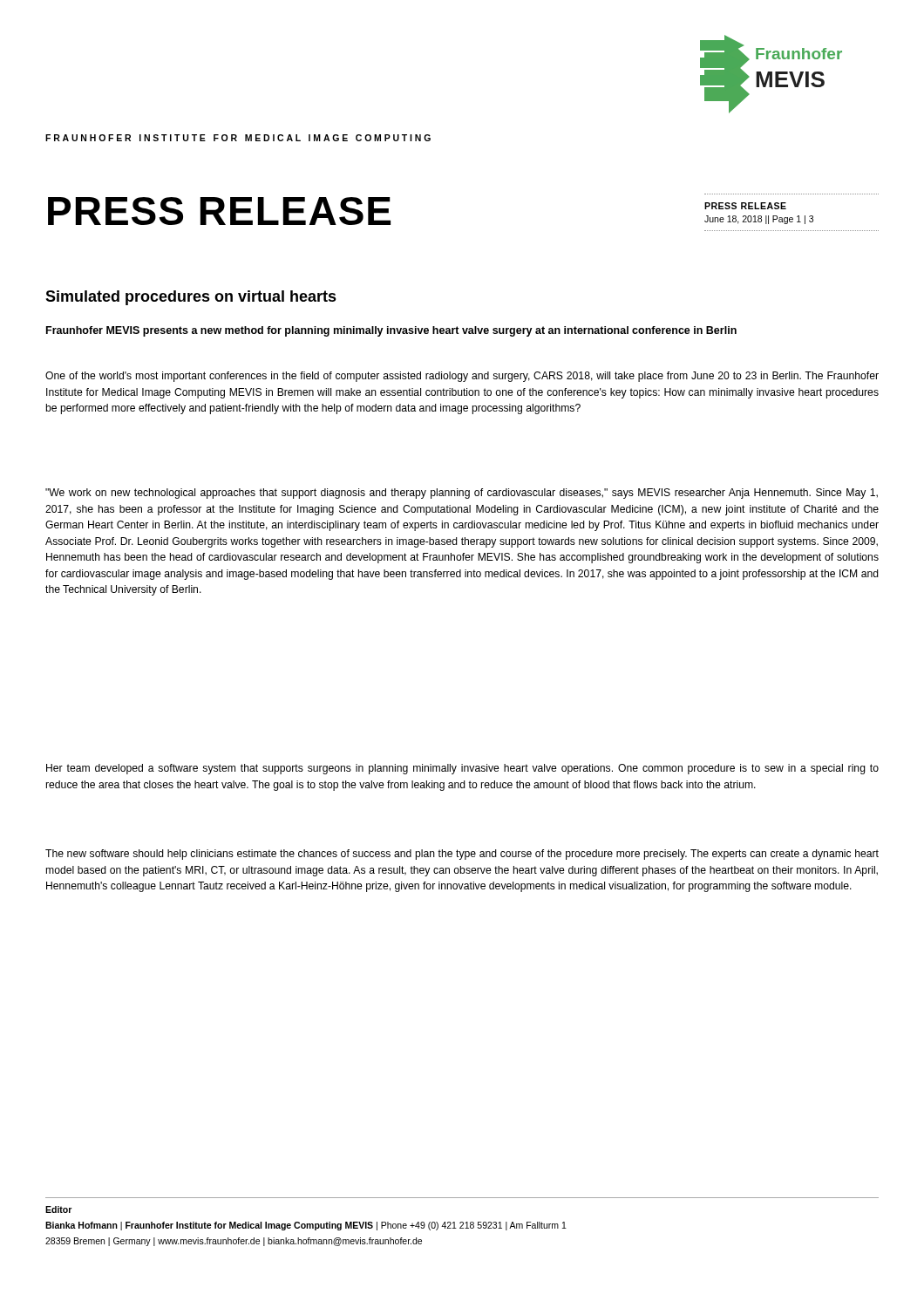Click on the passage starting ""We work on new technological approaches that support"
The height and width of the screenshot is (1308, 924).
click(462, 541)
